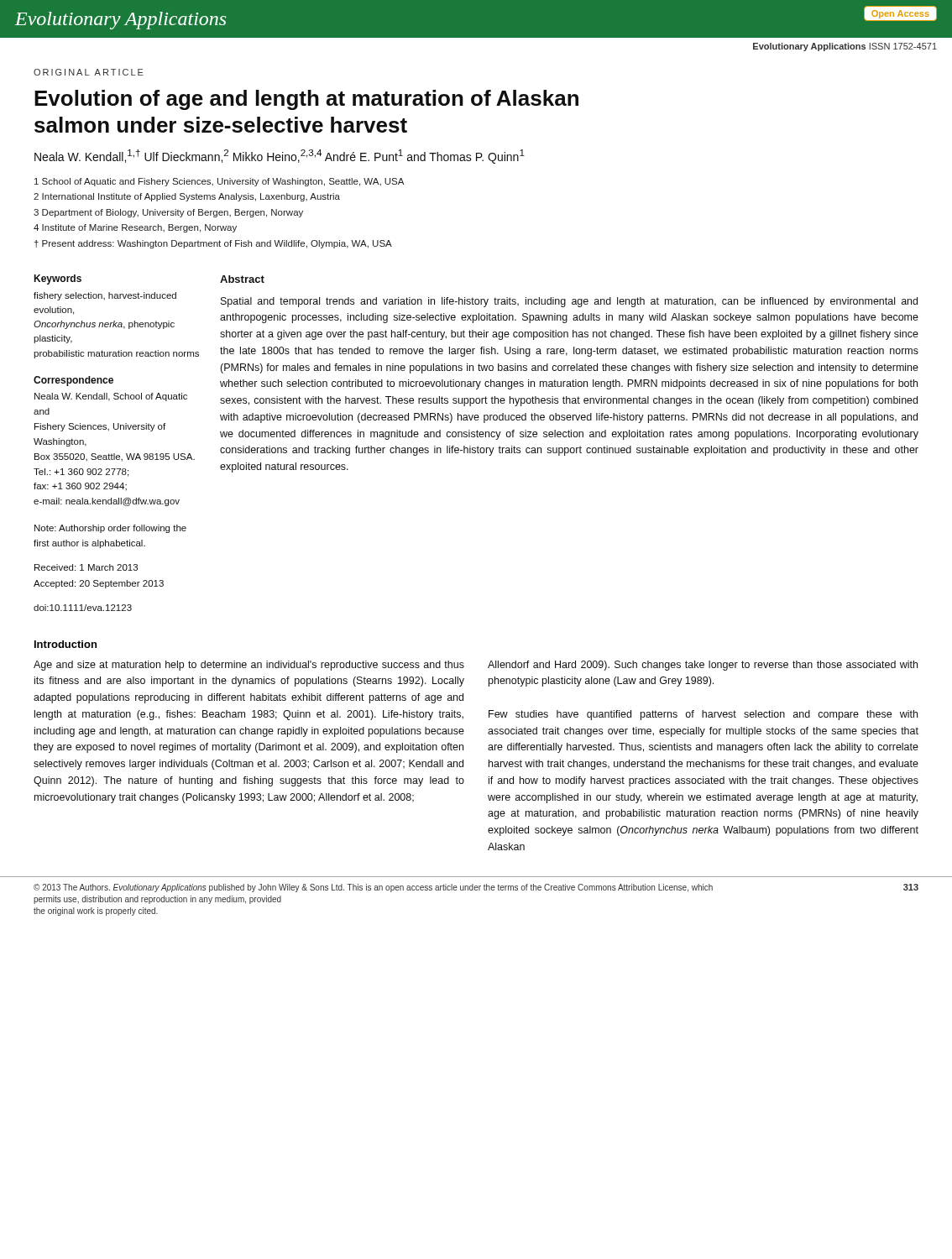The height and width of the screenshot is (1259, 952).
Task: Select the element starting "1 School of Aquatic and"
Action: point(219,212)
